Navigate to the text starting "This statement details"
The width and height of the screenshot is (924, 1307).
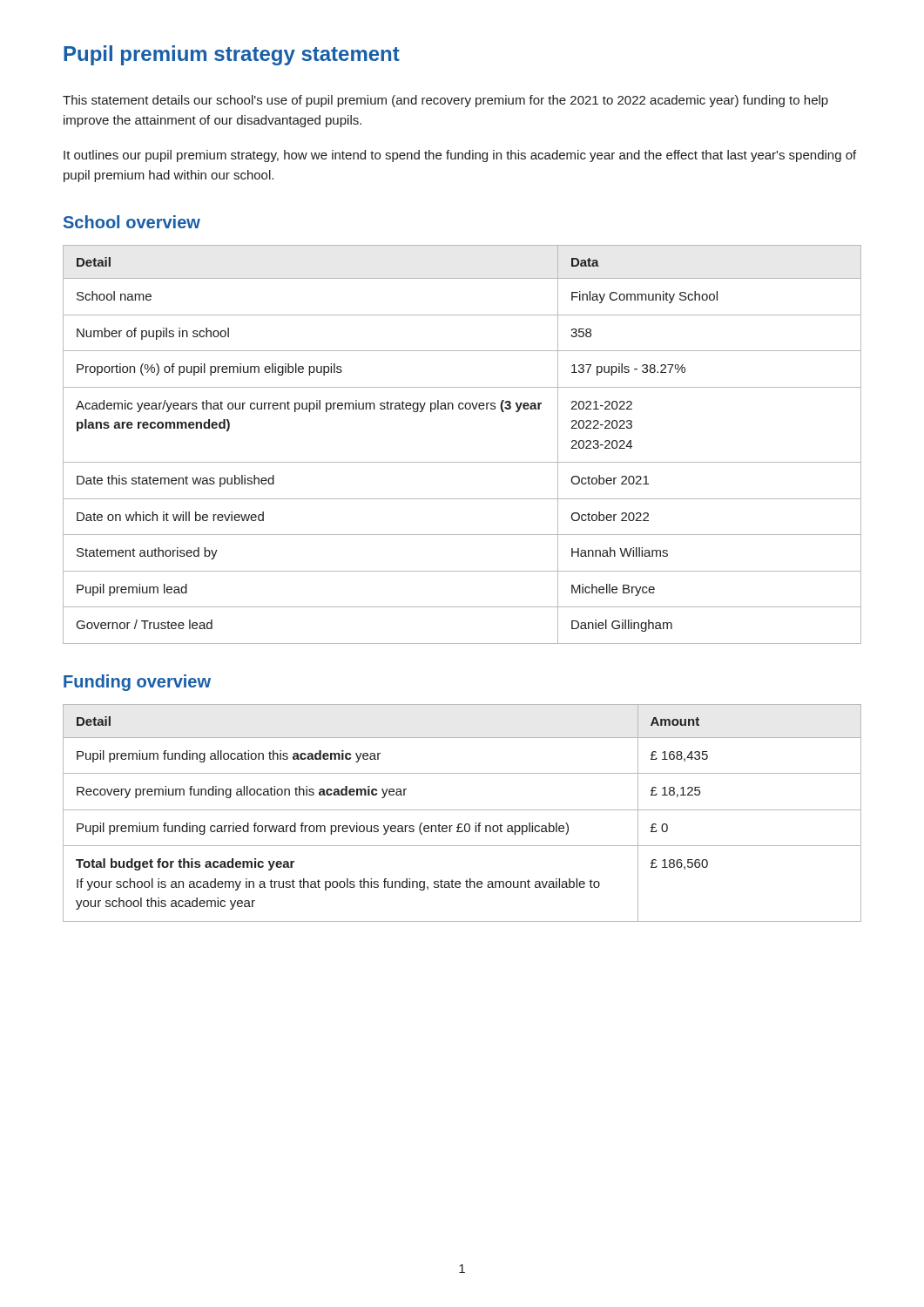(x=462, y=110)
